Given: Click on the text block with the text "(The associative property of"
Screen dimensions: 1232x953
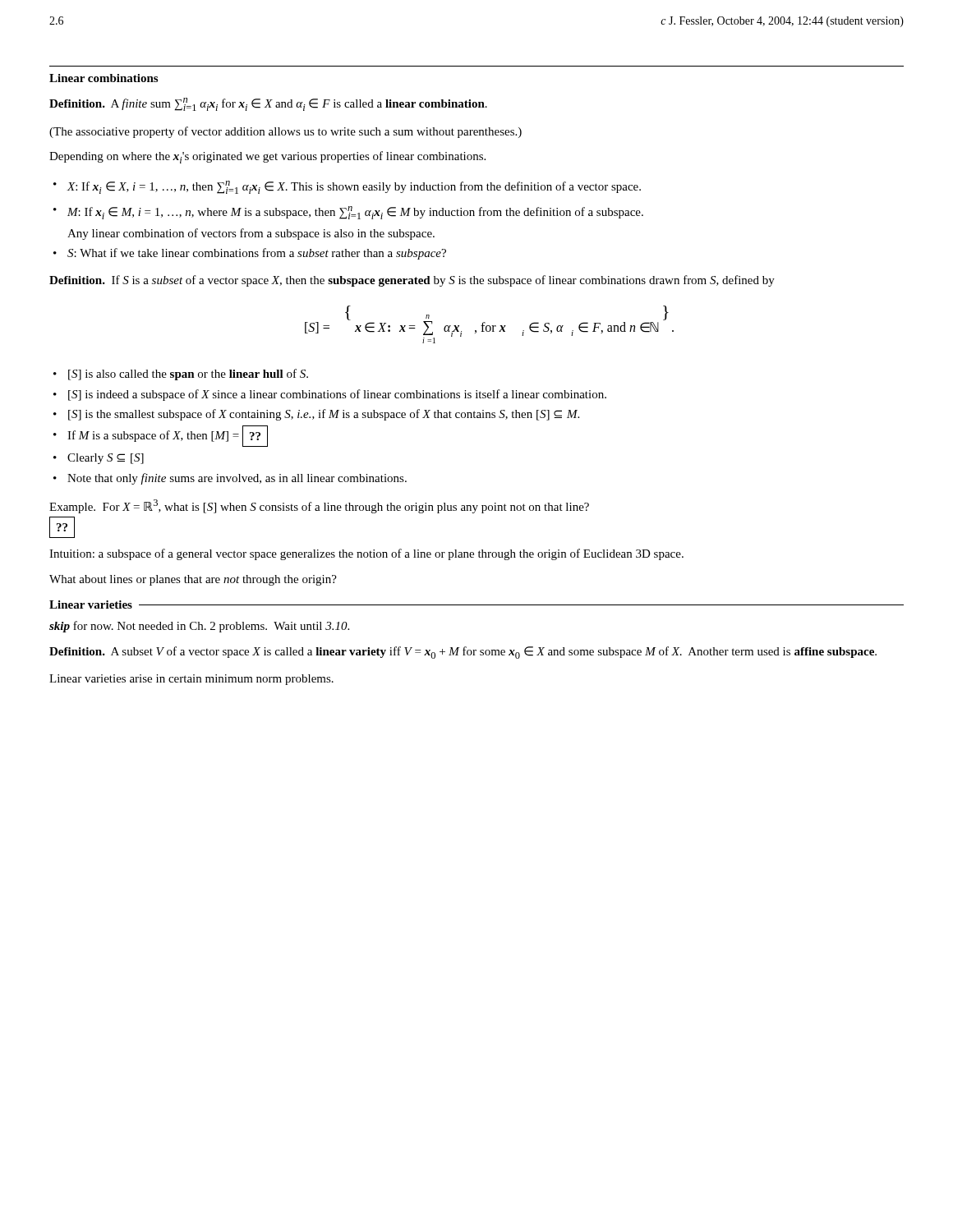Looking at the screenshot, I should click(x=286, y=131).
